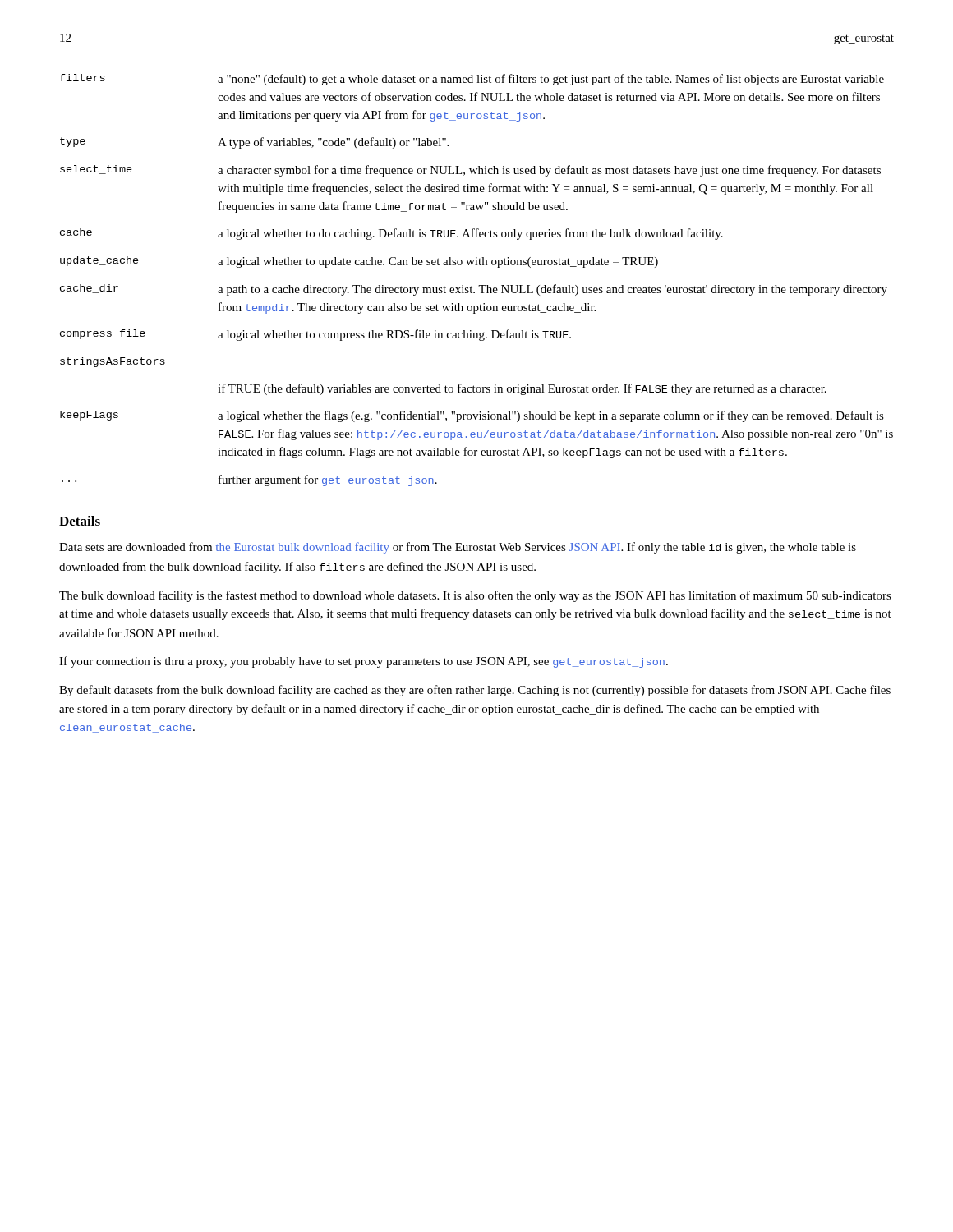Where is the passage that starts "update_cache a logical whether"?
The width and height of the screenshot is (953, 1232).
(476, 264)
